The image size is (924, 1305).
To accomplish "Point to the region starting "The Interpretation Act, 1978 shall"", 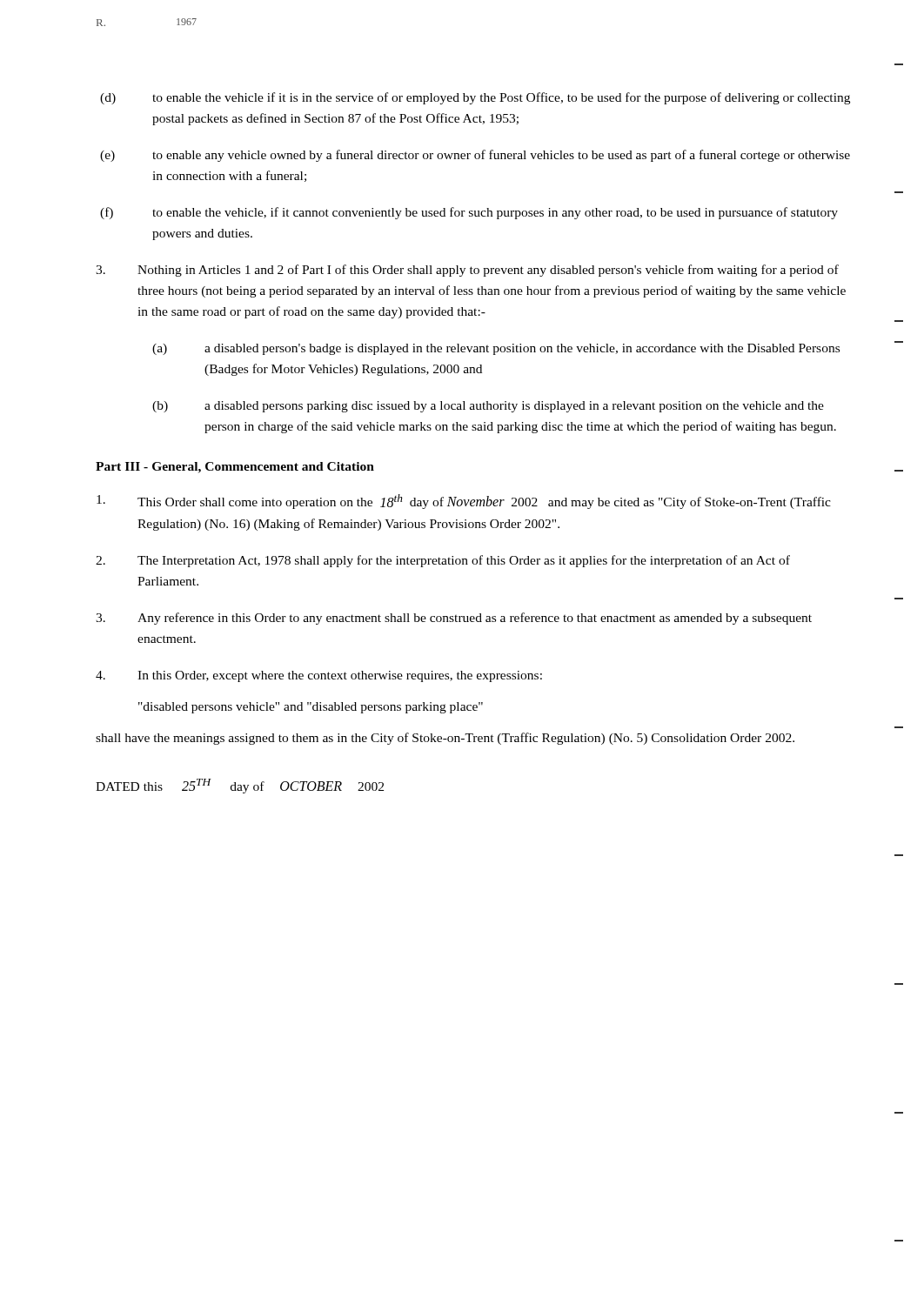I will pos(475,571).
